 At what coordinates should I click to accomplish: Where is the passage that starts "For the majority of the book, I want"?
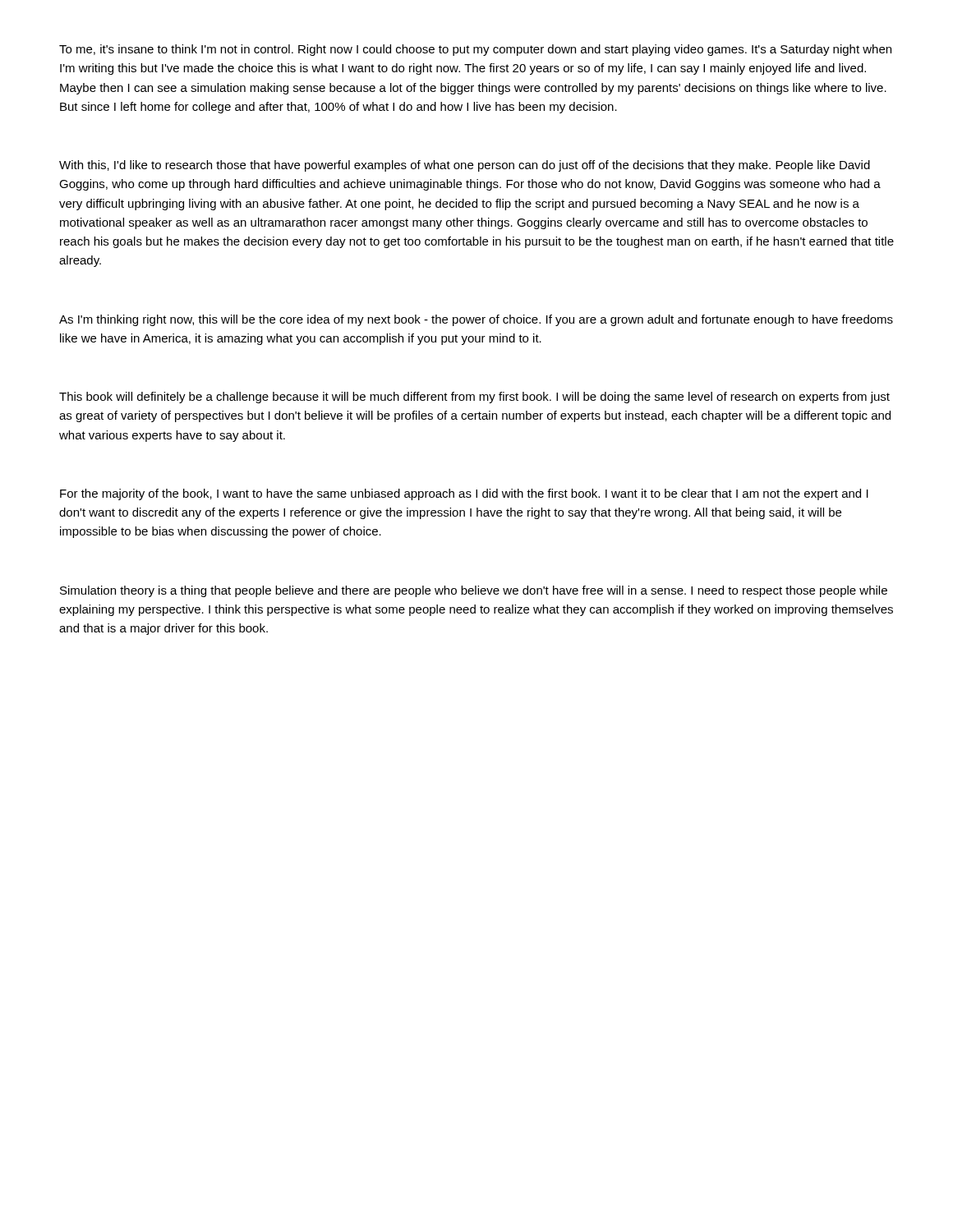pos(464,512)
